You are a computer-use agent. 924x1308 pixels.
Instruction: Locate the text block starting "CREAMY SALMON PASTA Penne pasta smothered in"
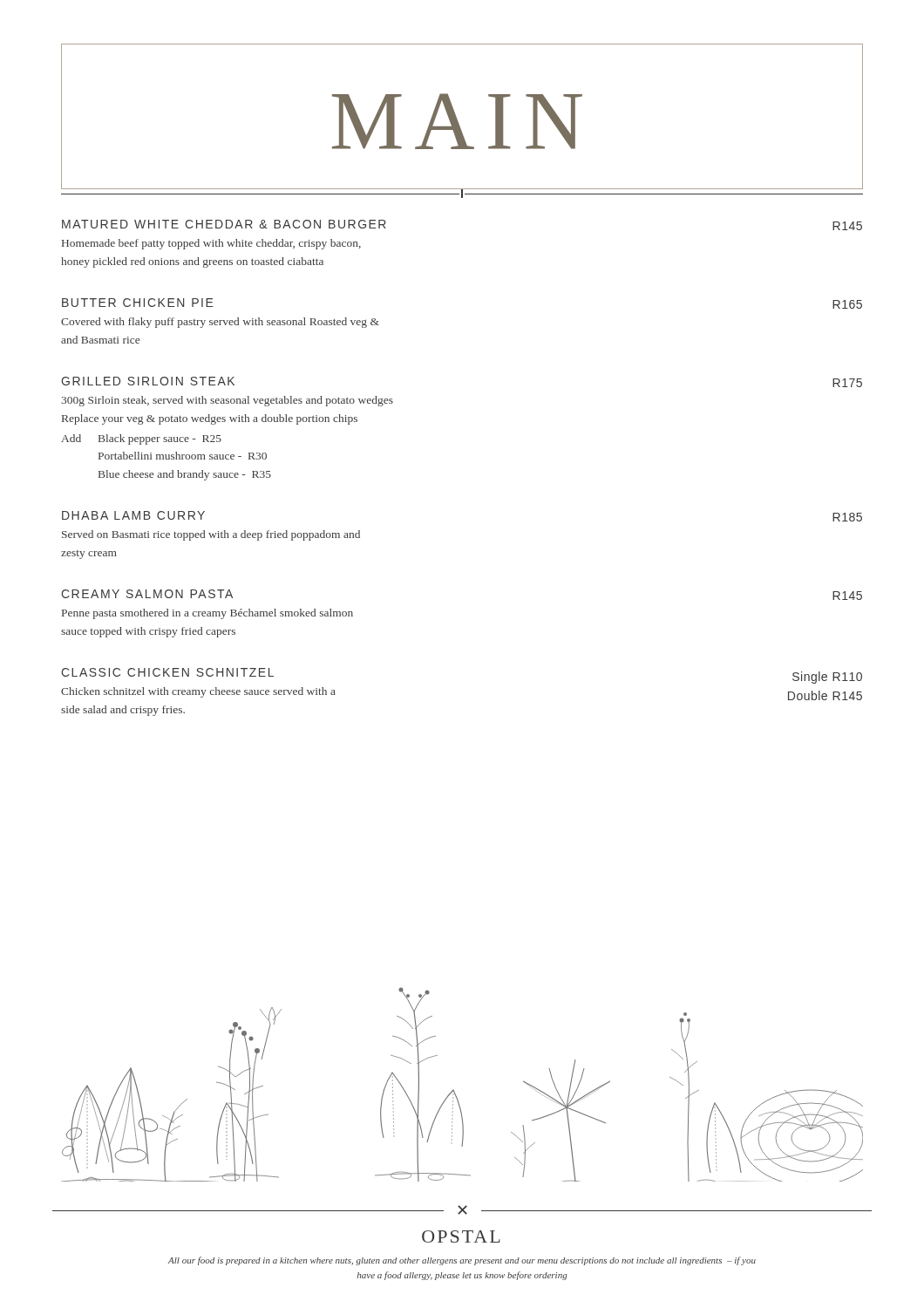tap(146, 594)
